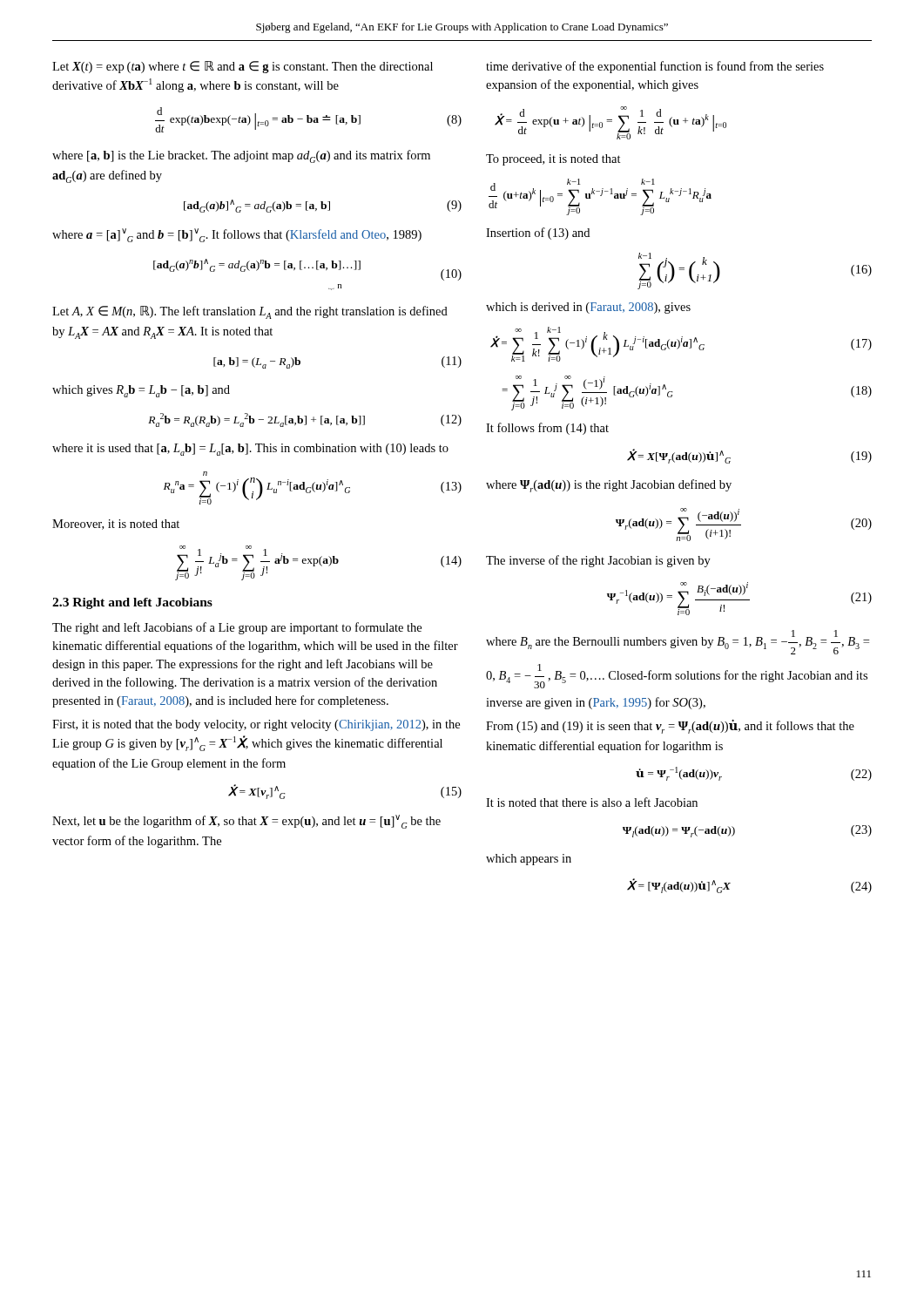Find "Ẋ = X[Ψr(ad(u))u̇]∧G (19)" on this page
This screenshot has height=1307, width=924.
(693, 456)
